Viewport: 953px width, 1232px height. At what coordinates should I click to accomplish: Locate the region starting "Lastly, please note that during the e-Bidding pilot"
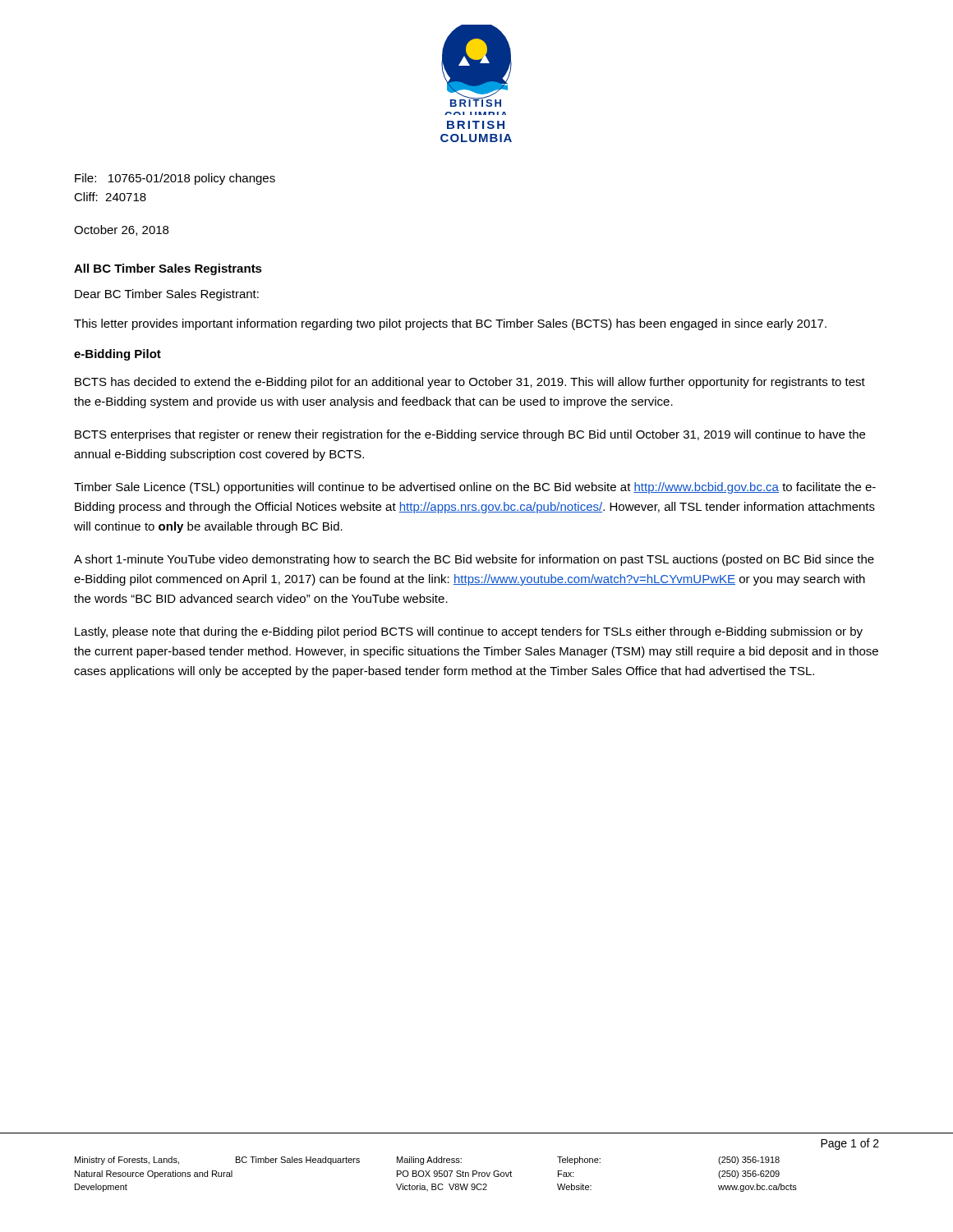(476, 651)
